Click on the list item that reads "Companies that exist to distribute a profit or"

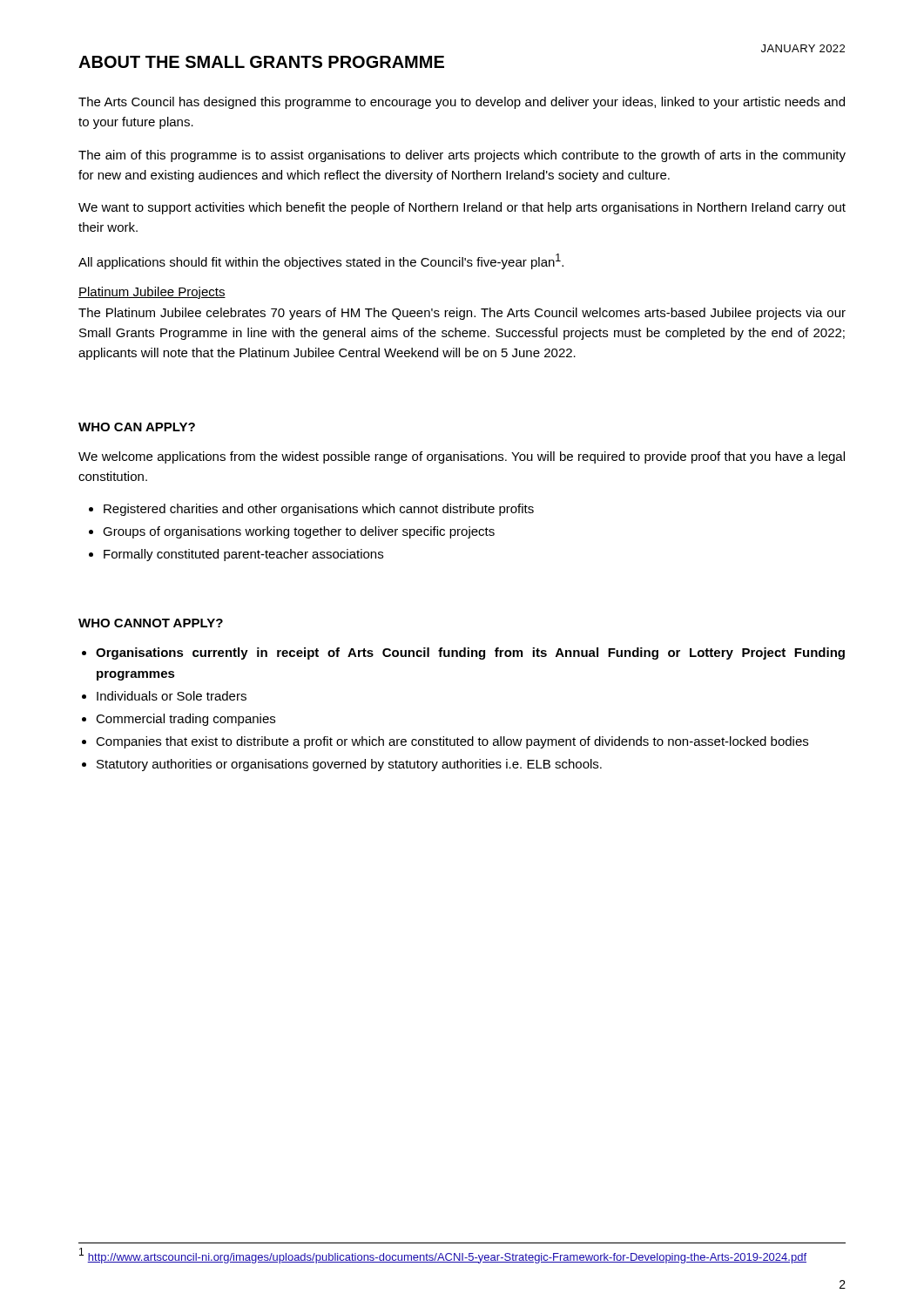[462, 741]
